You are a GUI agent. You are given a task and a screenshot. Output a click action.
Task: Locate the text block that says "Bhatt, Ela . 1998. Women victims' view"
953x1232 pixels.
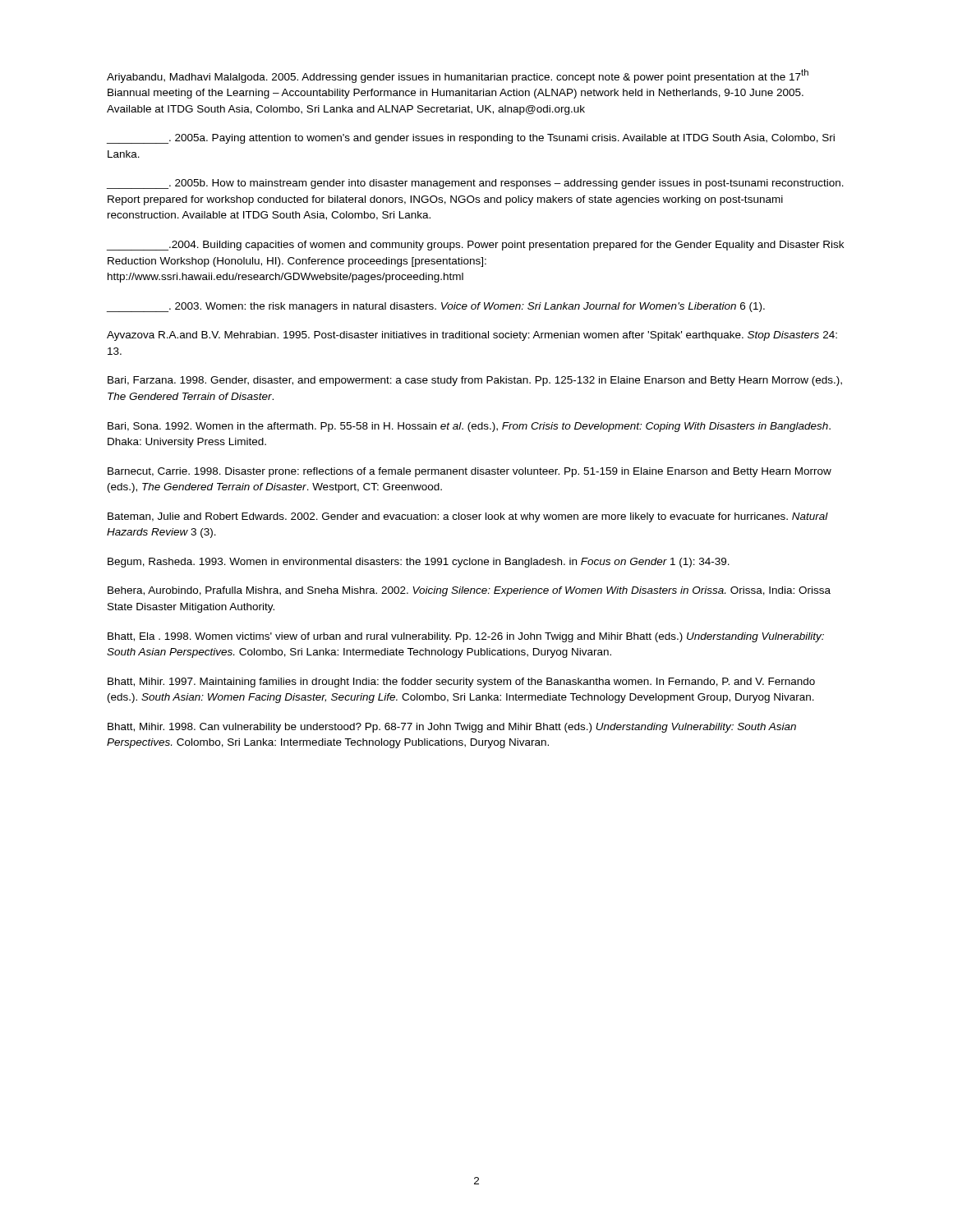[x=466, y=644]
